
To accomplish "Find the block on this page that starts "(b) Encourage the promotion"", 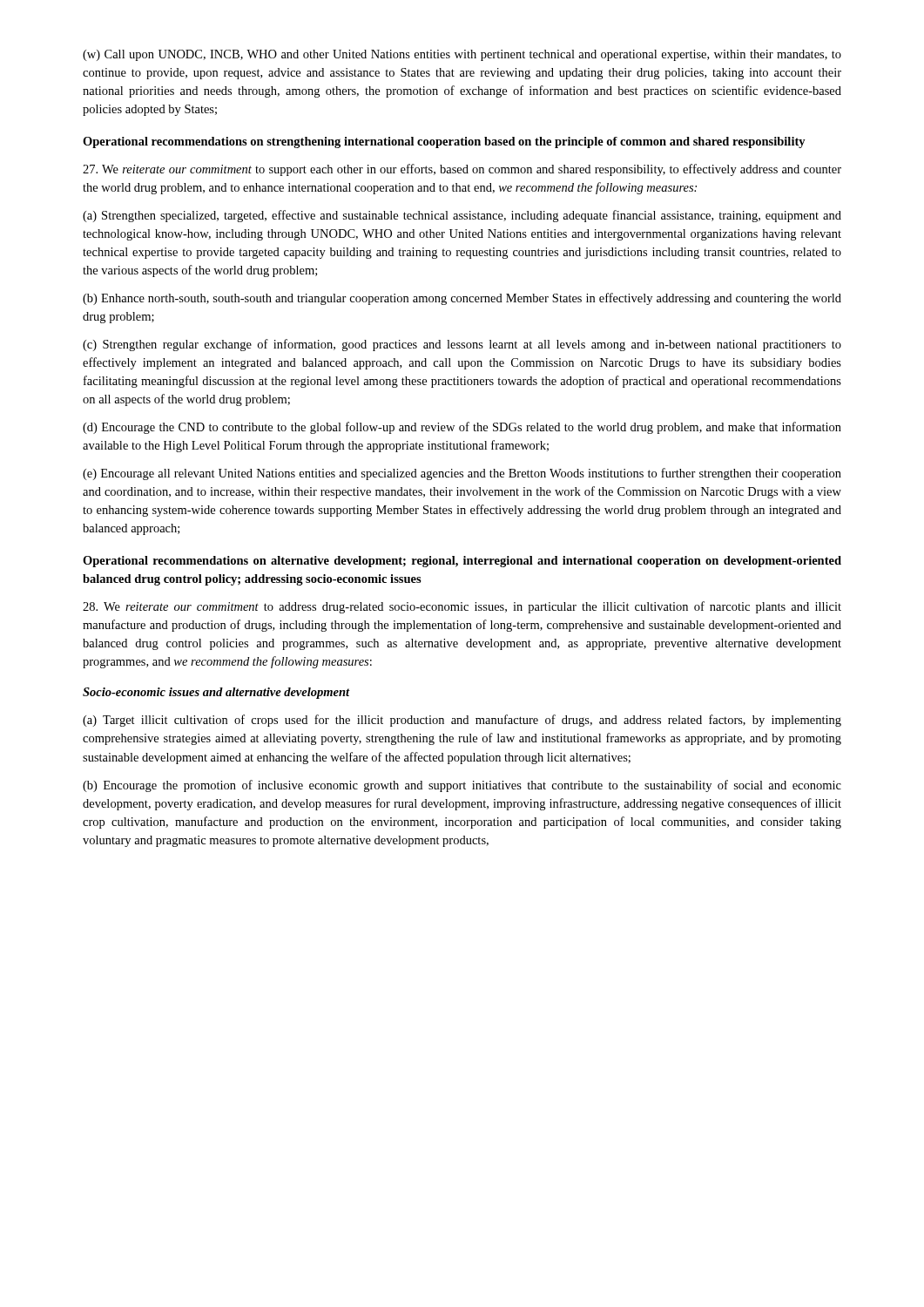I will click(462, 812).
